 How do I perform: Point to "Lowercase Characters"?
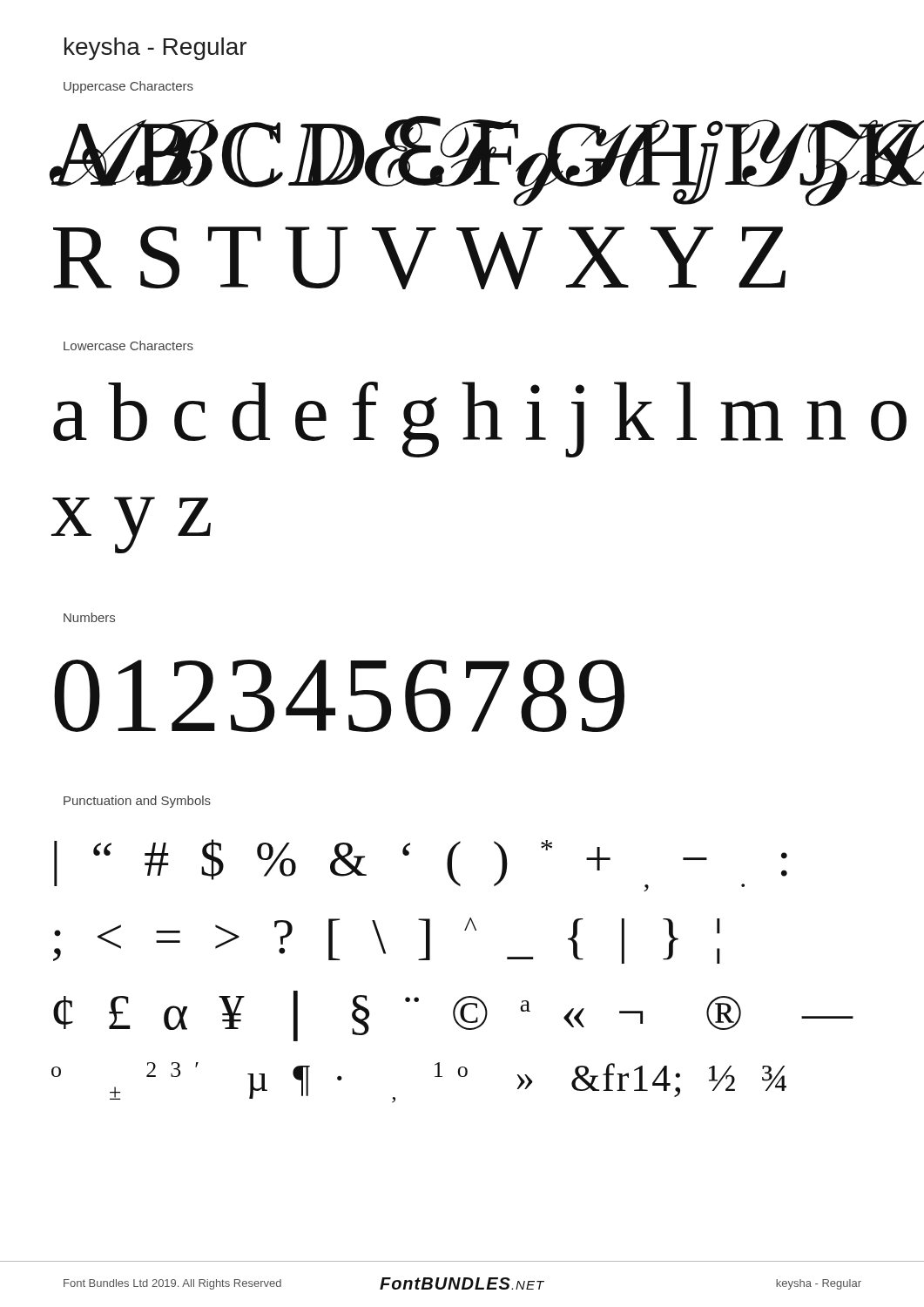click(x=128, y=346)
